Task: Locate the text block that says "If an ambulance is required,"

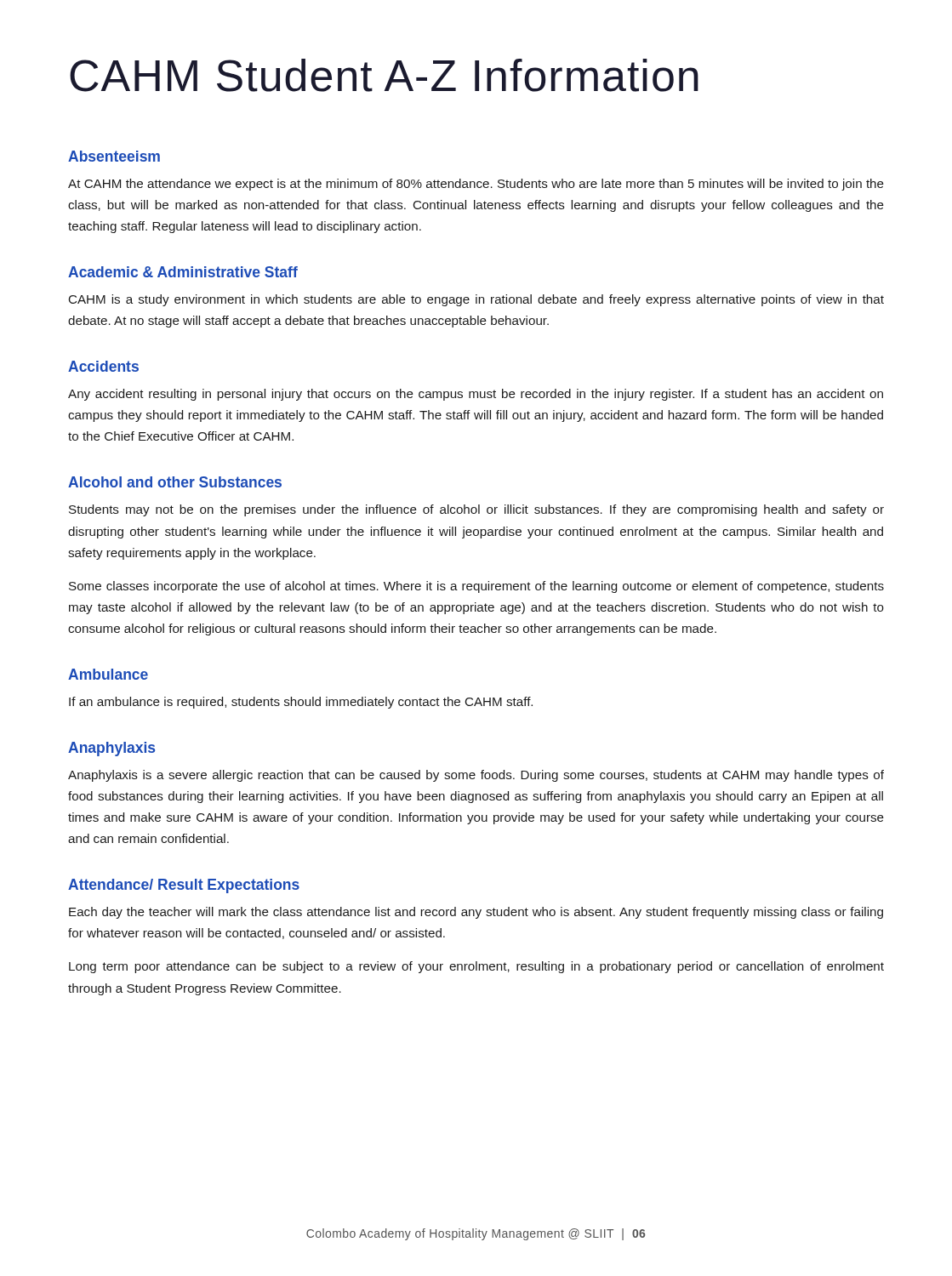Action: click(x=301, y=701)
